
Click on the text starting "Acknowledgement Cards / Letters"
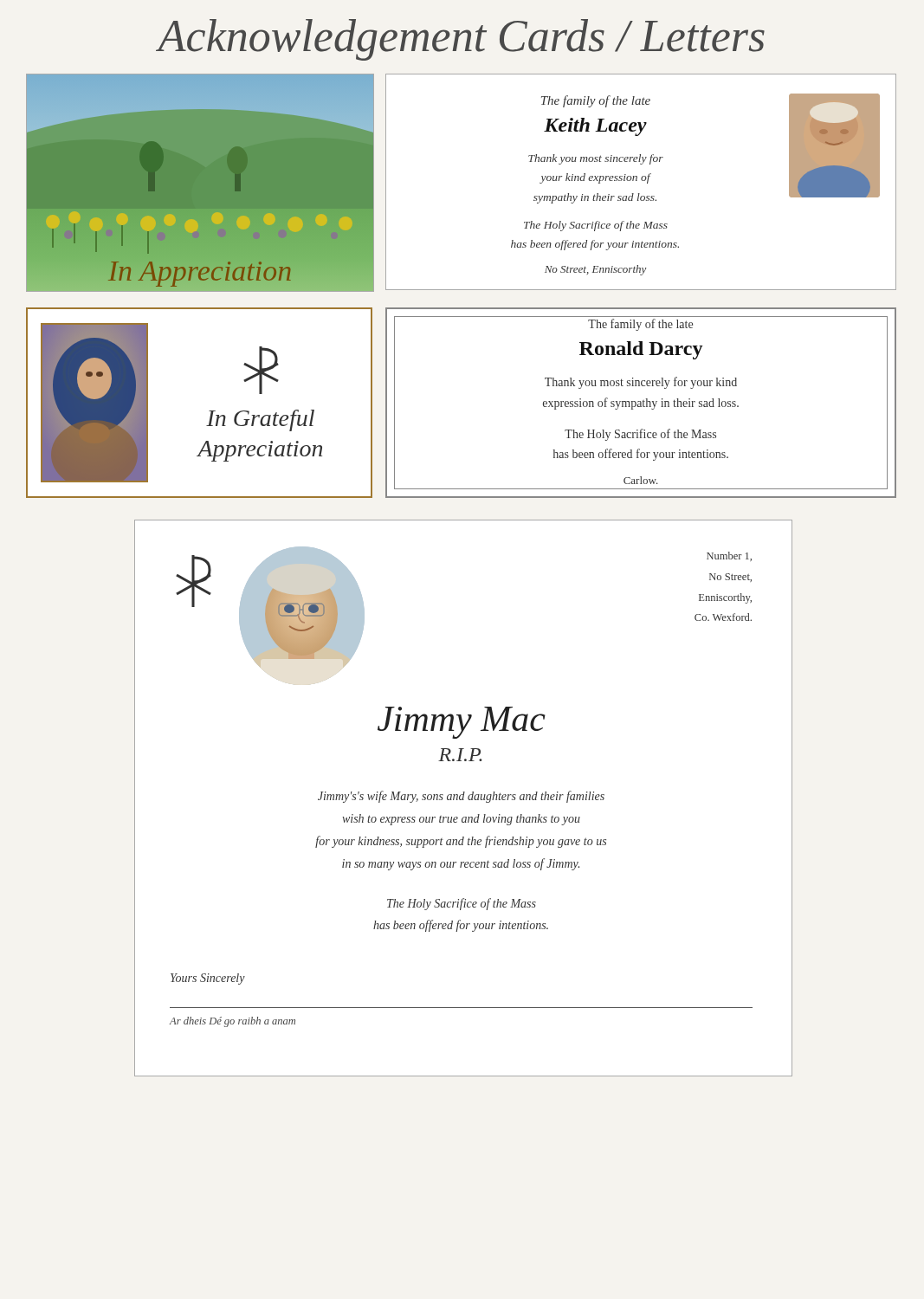[462, 36]
